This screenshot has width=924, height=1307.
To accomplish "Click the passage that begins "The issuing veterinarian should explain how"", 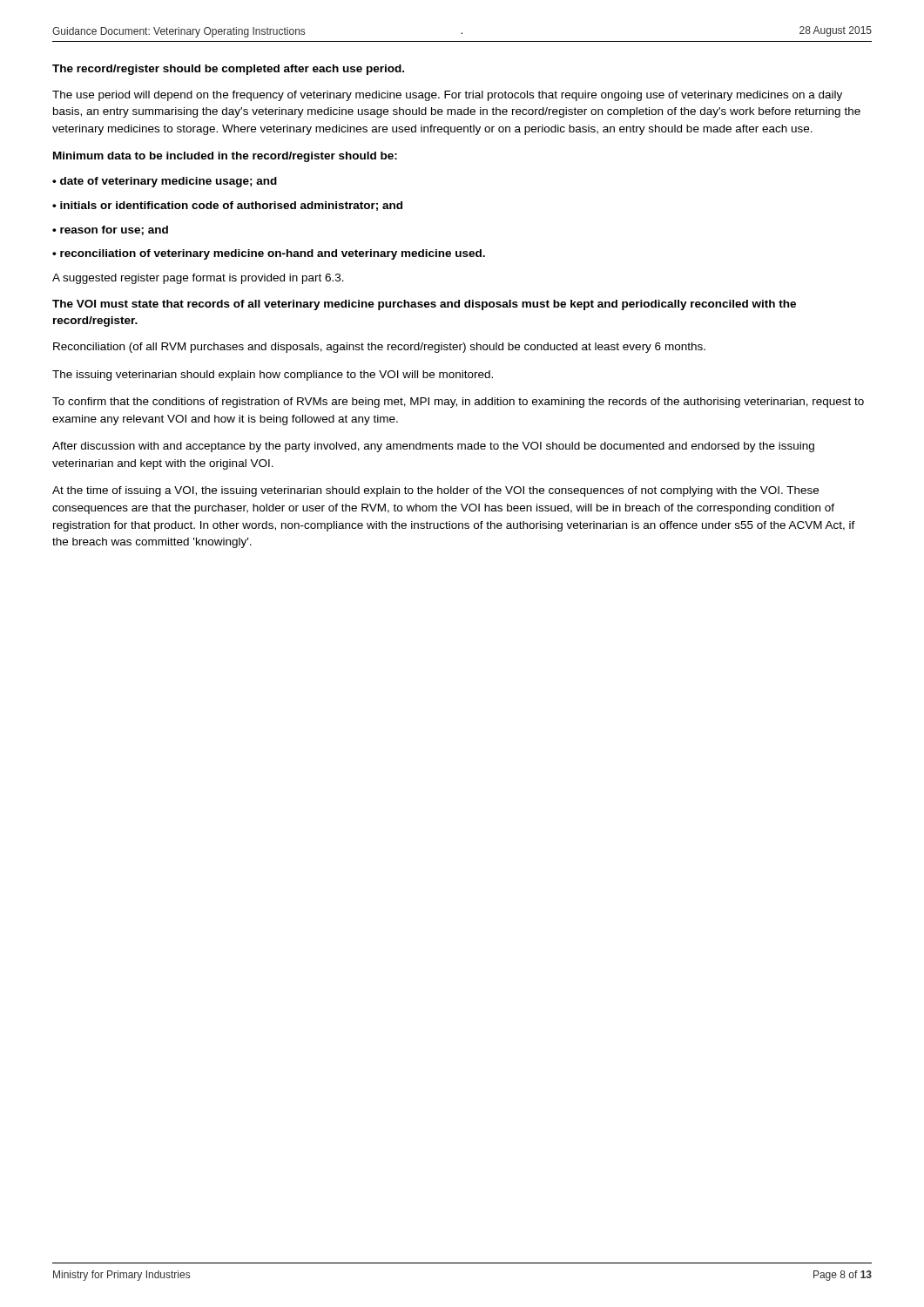I will pyautogui.click(x=273, y=374).
